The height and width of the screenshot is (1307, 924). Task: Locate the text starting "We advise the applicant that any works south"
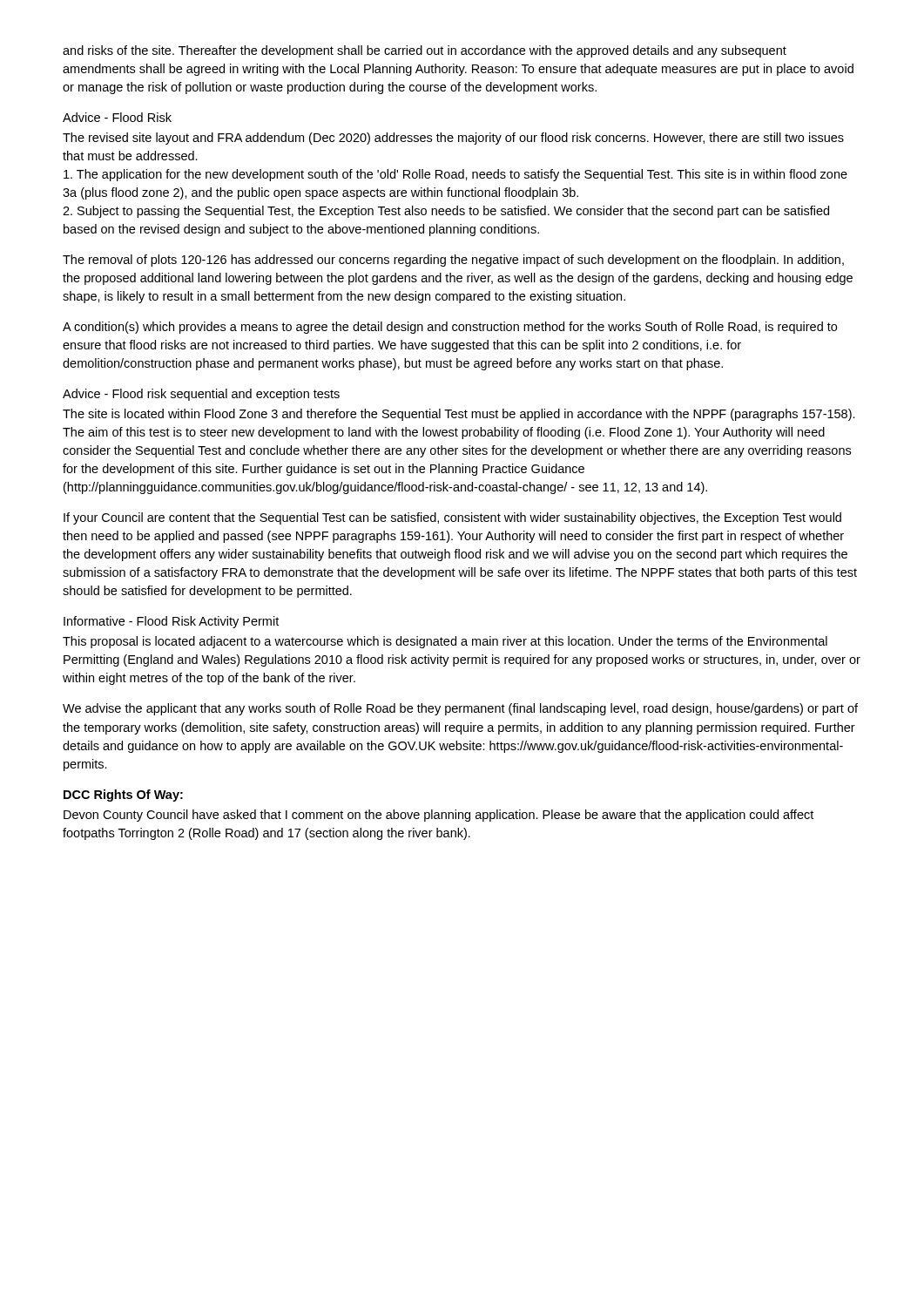[x=462, y=737]
